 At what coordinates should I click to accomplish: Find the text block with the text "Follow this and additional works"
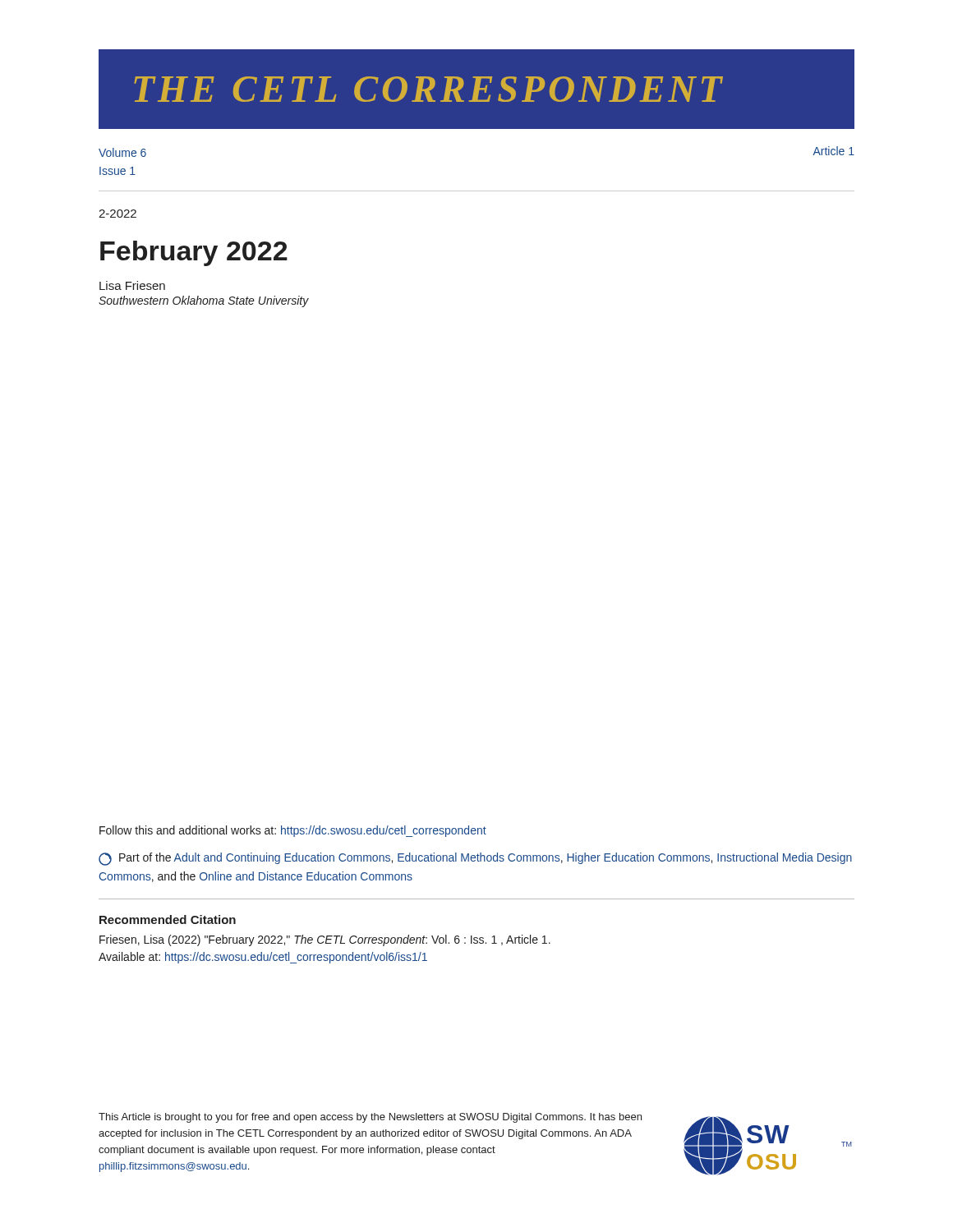[476, 895]
